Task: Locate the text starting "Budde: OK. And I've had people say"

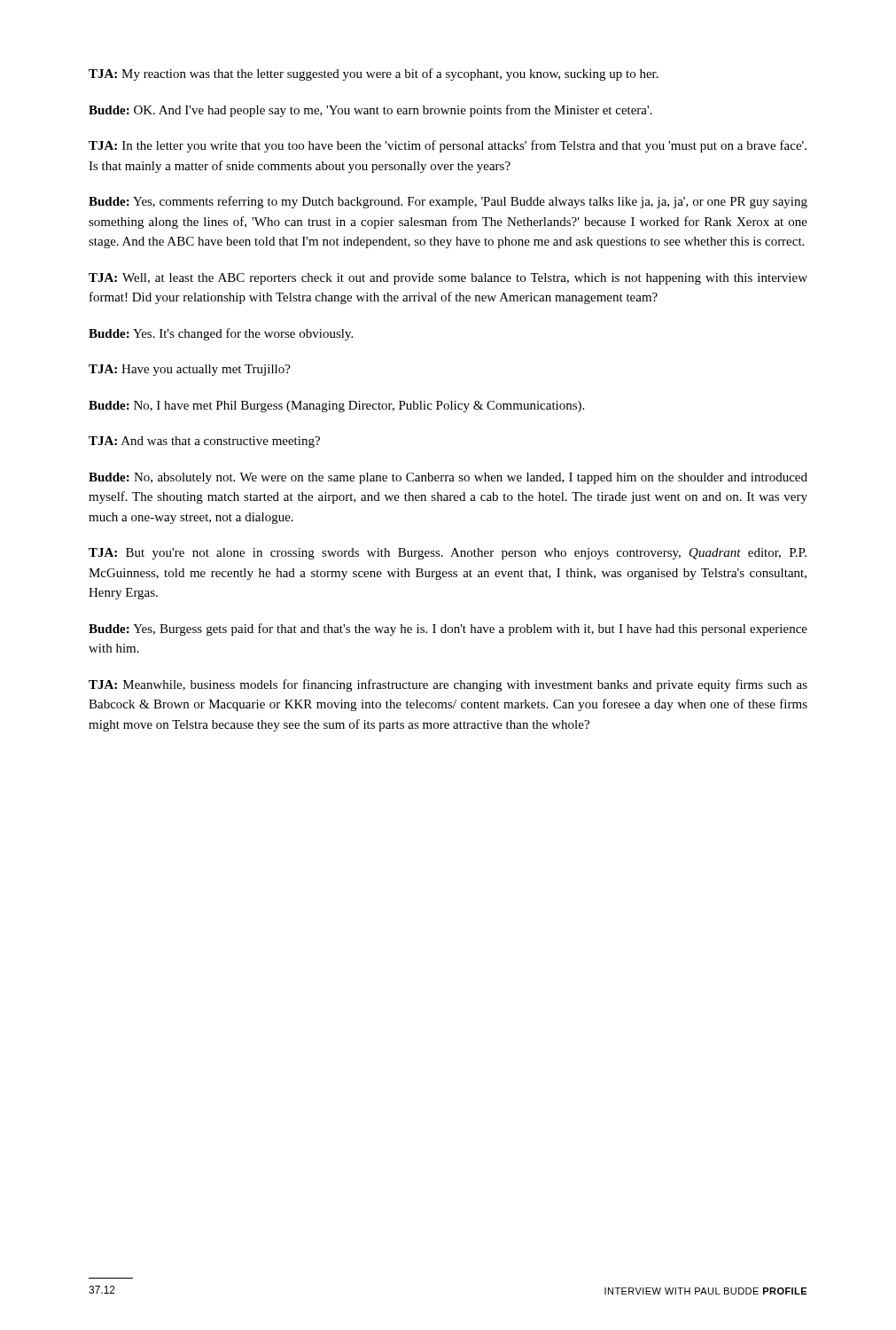Action: click(448, 110)
